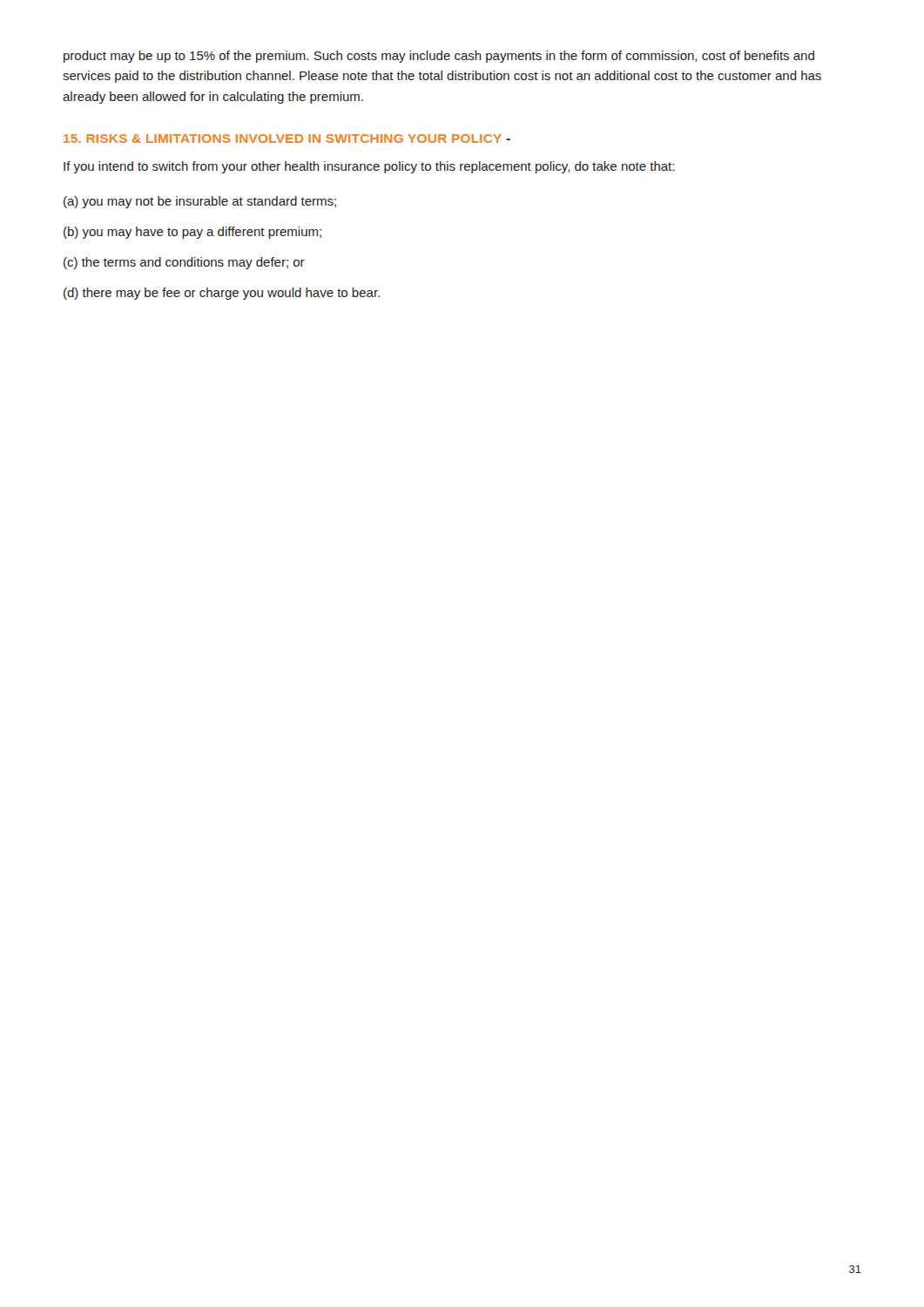Locate the block of text that opens with "(c) the terms and"
This screenshot has height=1307, width=924.
[x=184, y=263]
